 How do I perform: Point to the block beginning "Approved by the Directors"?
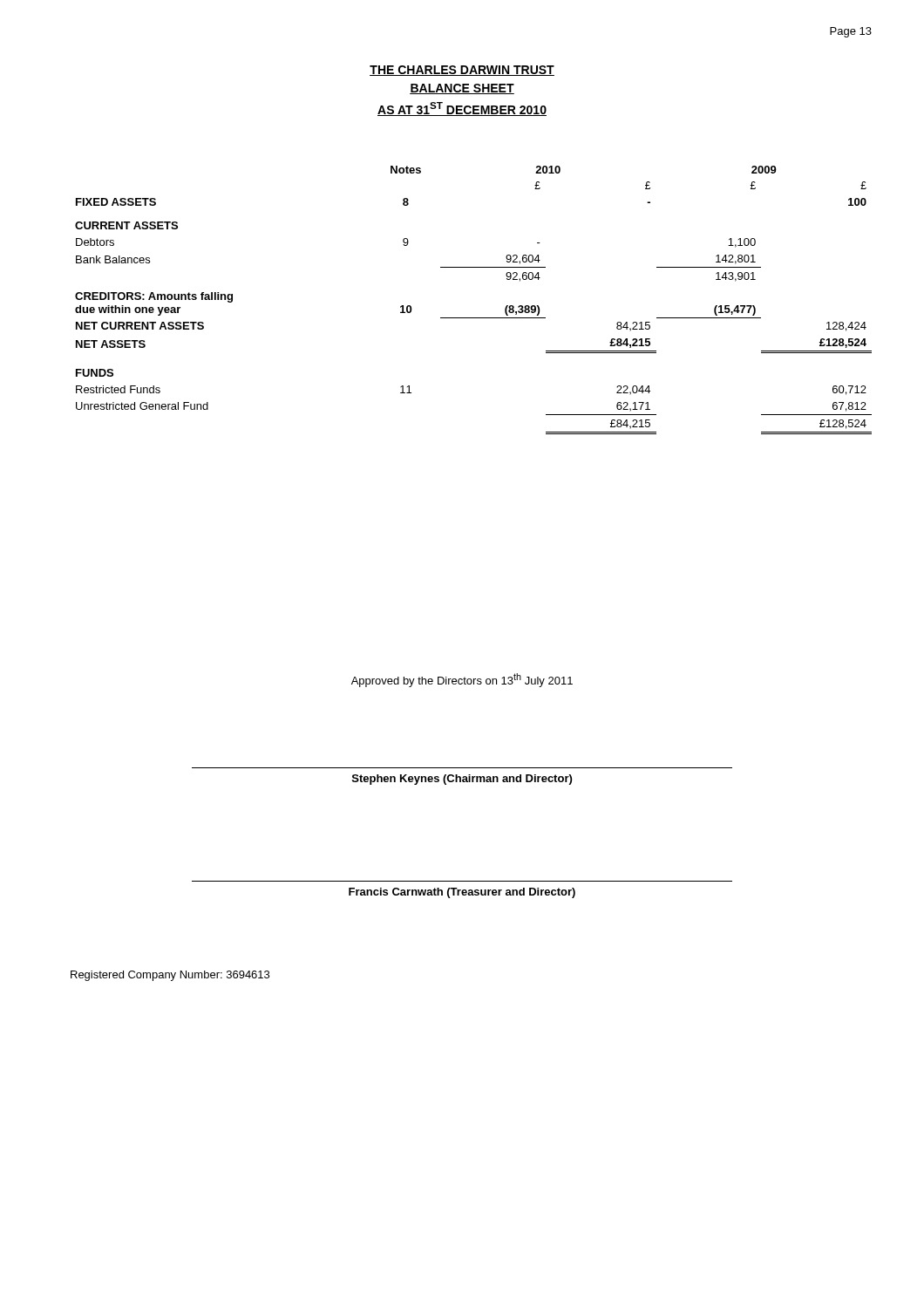(x=462, y=679)
